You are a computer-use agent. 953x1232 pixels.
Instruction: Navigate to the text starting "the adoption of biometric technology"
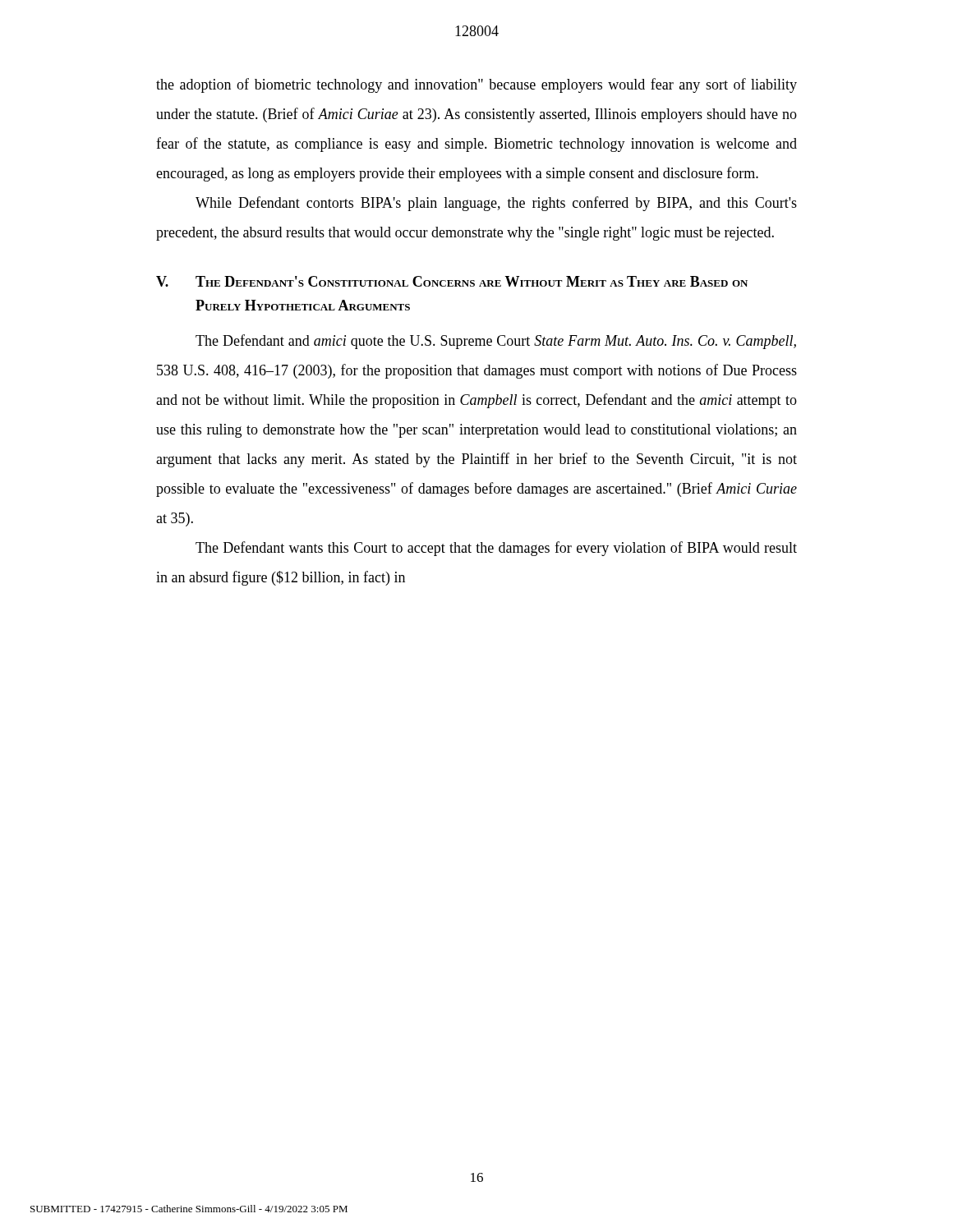click(476, 129)
